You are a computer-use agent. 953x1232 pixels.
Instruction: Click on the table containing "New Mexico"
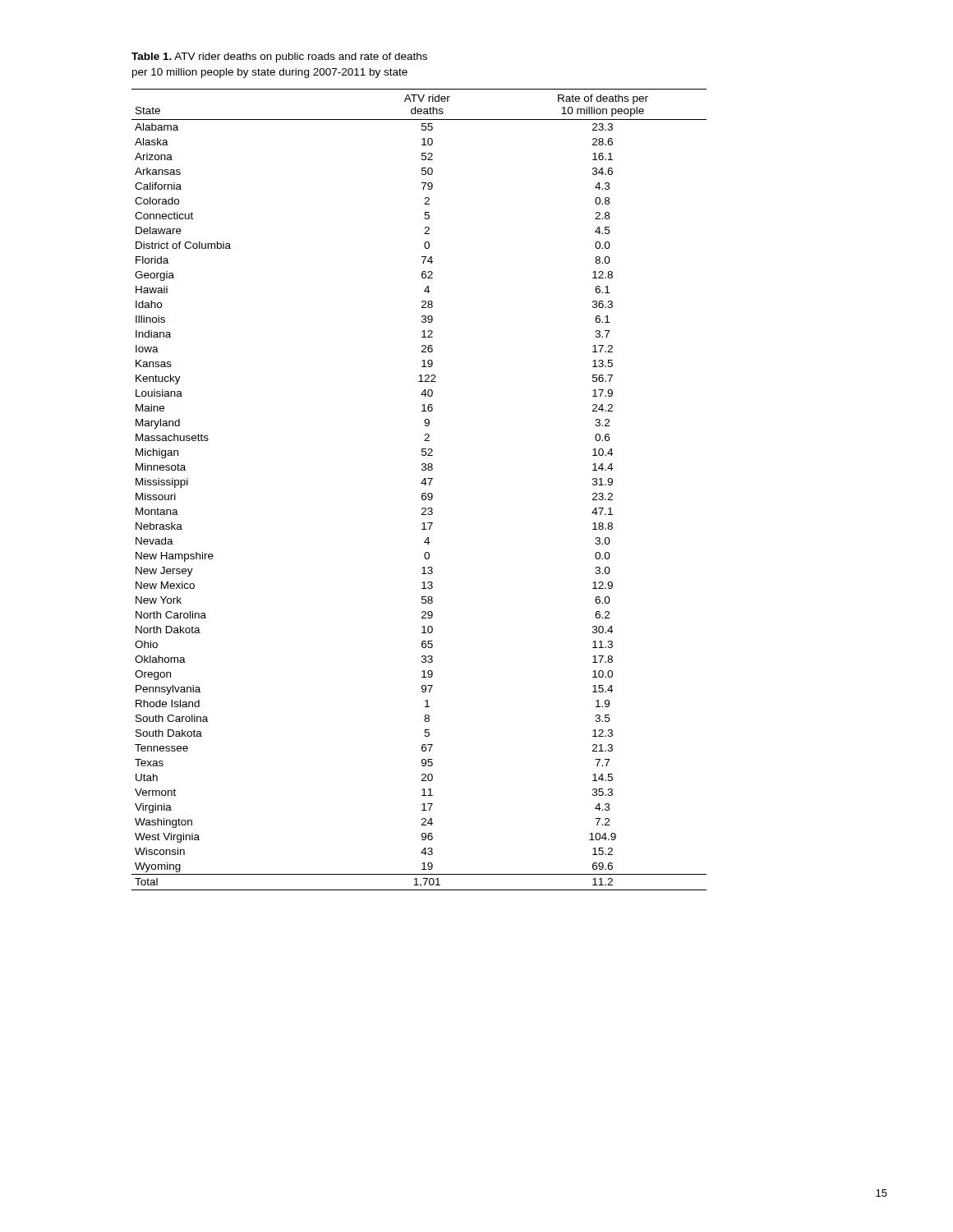[x=419, y=489]
